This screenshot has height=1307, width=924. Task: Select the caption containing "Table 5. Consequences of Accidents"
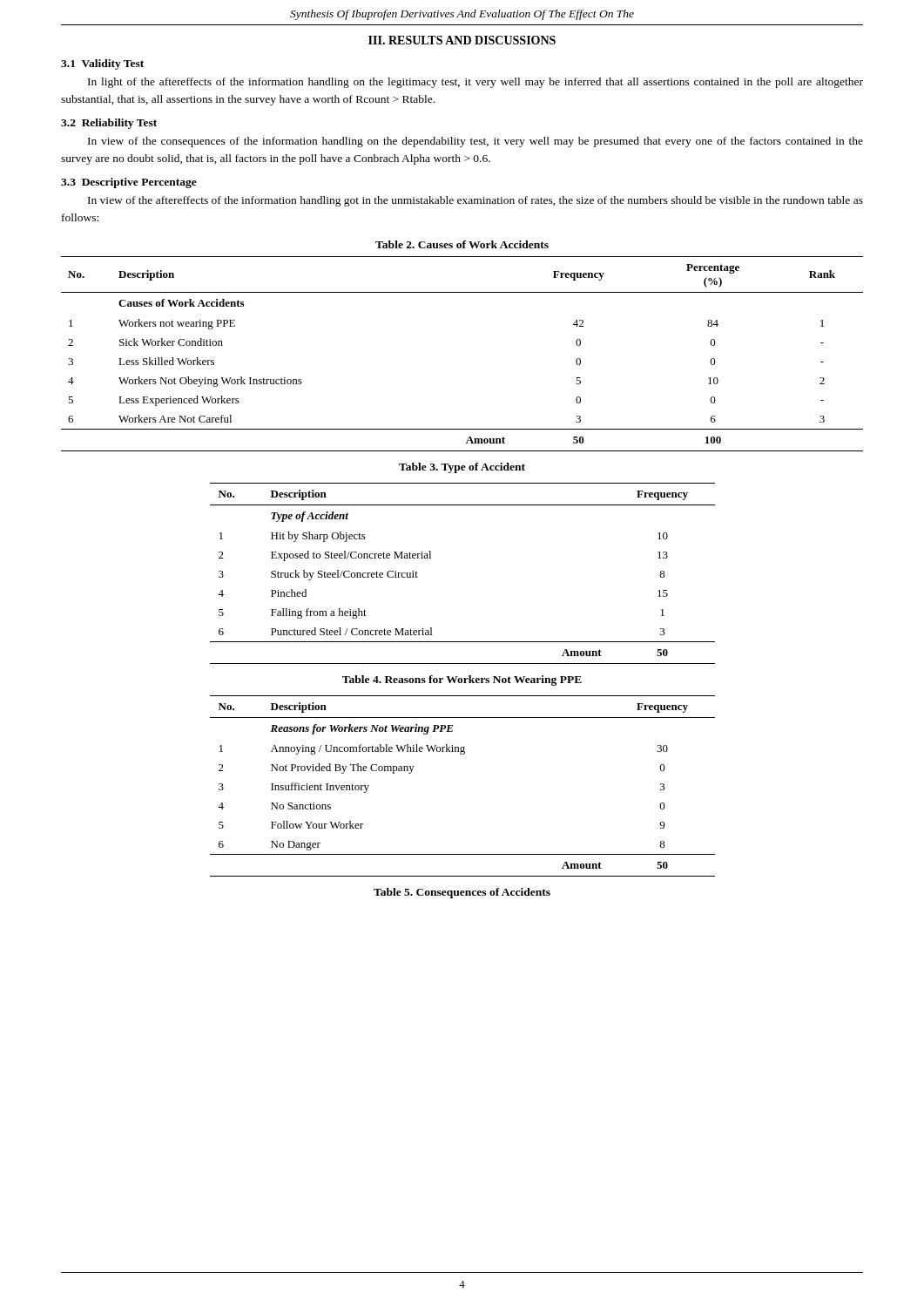click(x=462, y=892)
